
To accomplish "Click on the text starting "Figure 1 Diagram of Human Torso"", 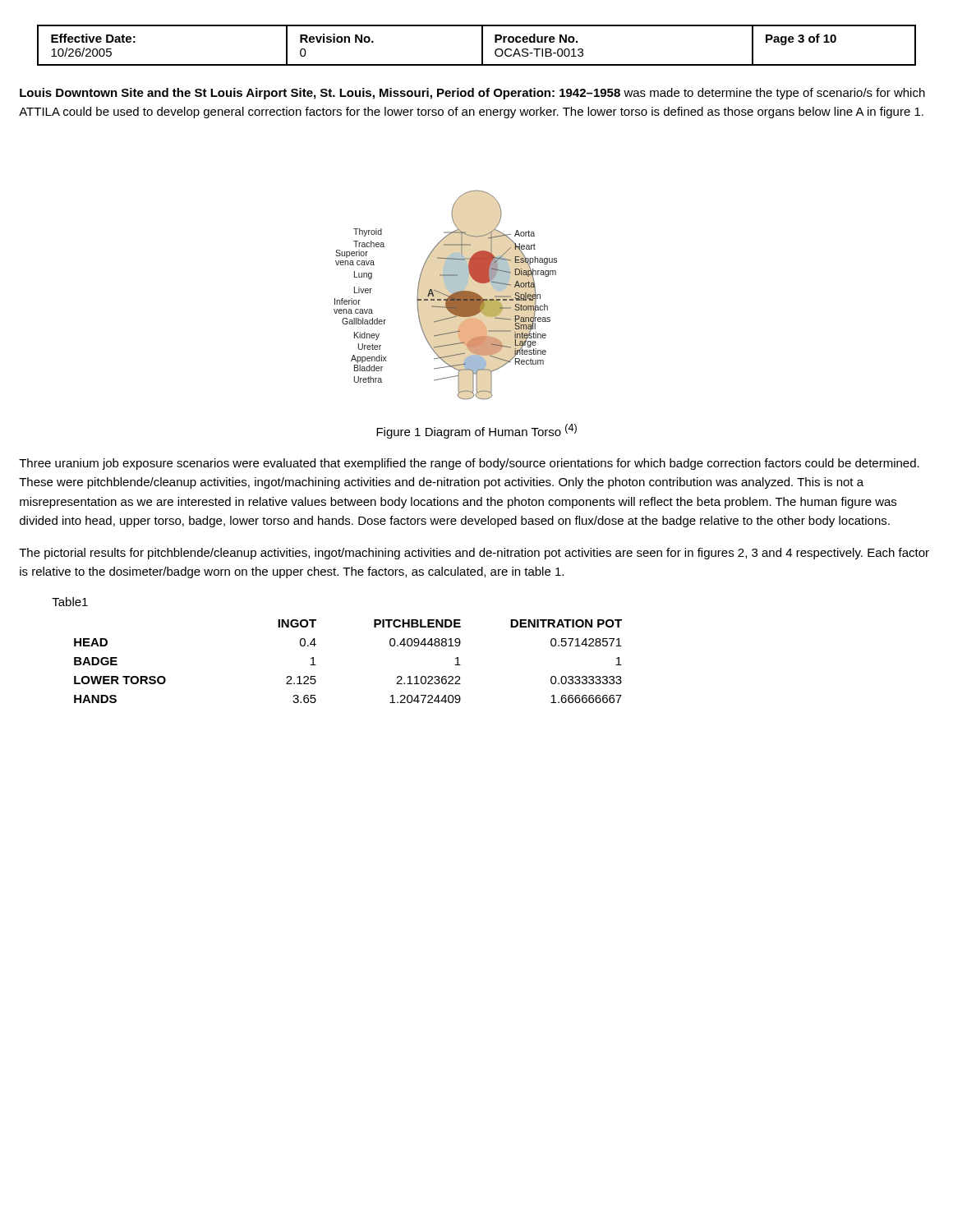I will point(476,430).
